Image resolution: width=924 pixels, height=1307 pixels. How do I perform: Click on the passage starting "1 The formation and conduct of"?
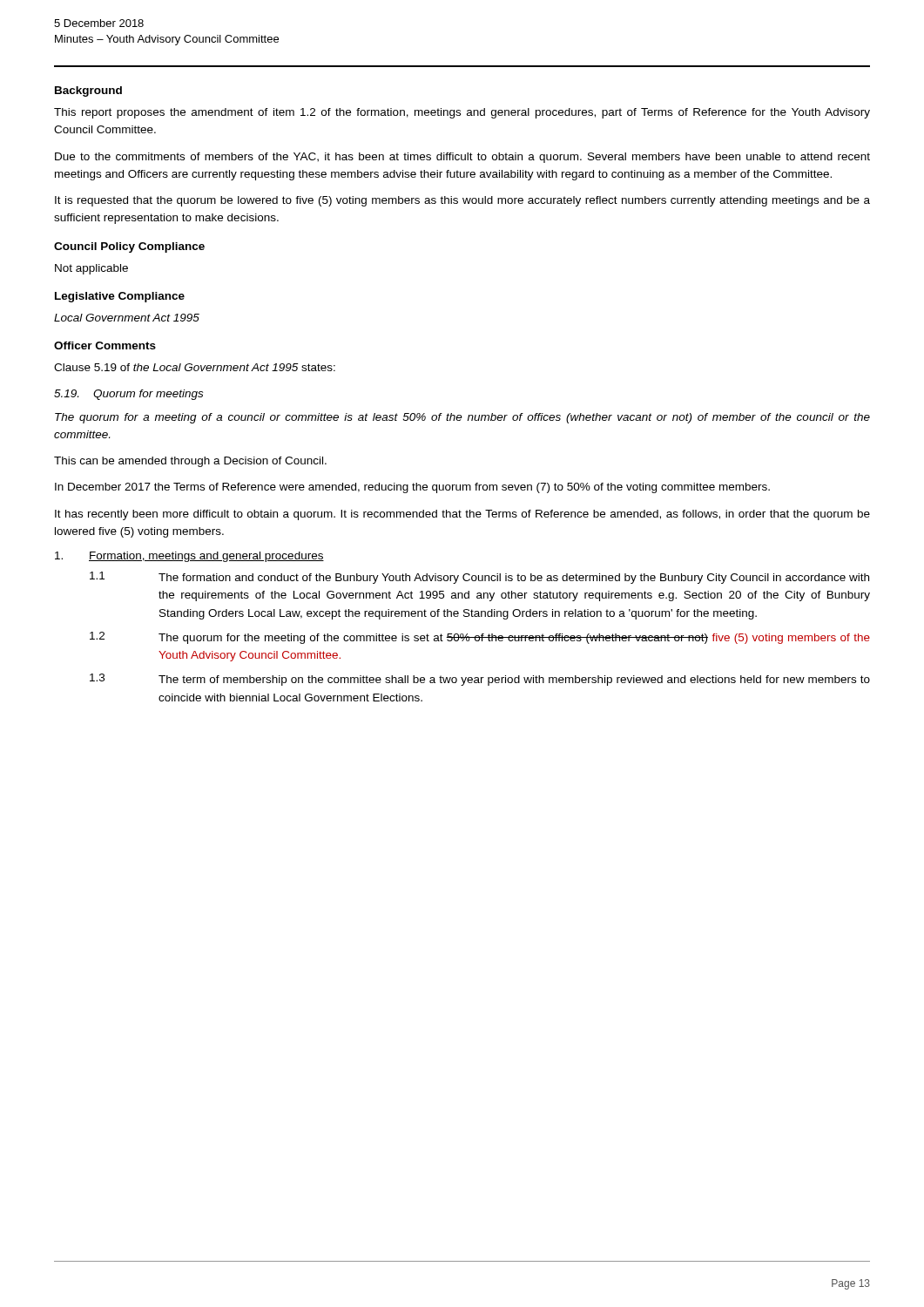pos(462,595)
